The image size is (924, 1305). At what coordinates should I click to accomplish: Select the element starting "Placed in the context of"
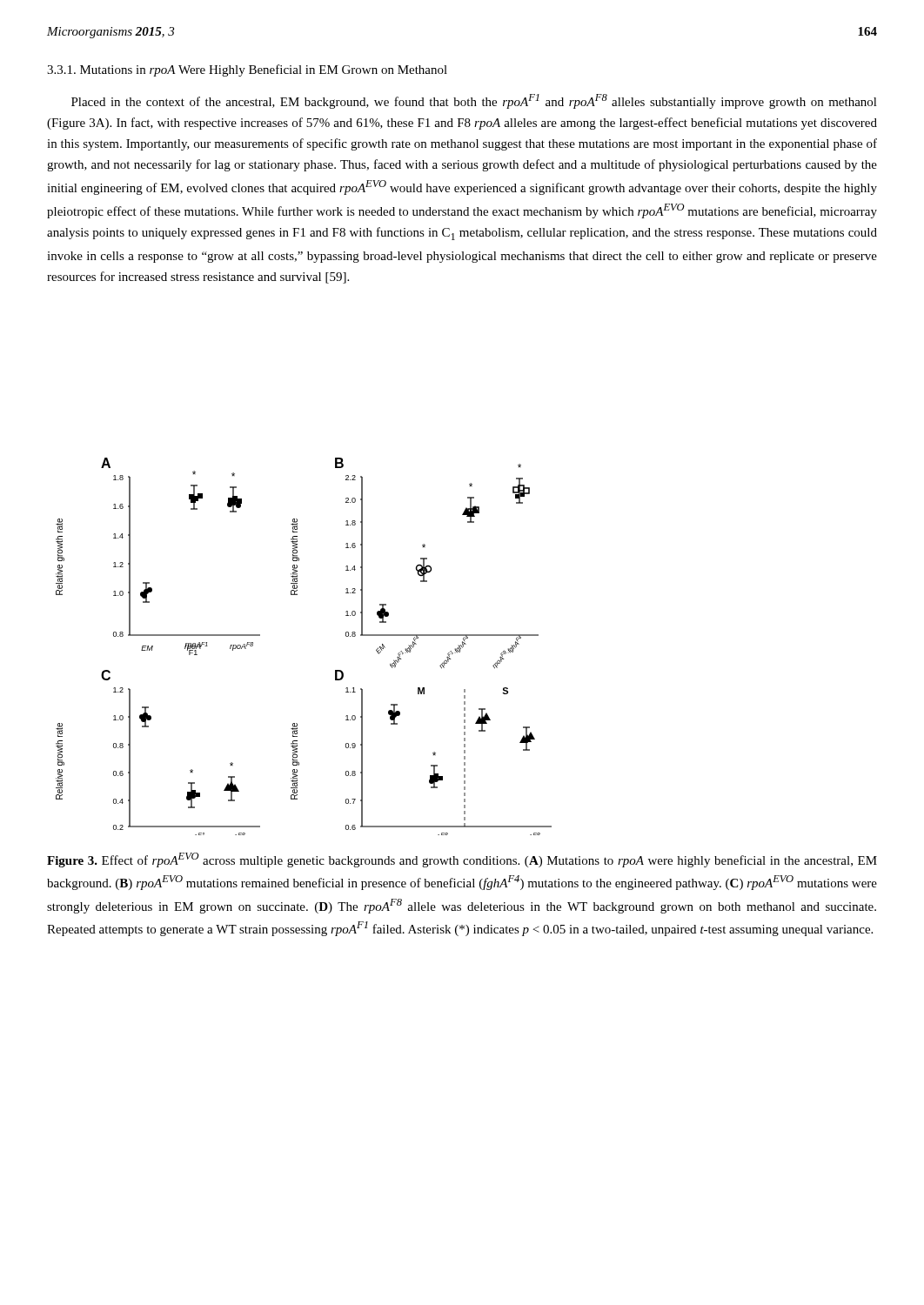462,187
